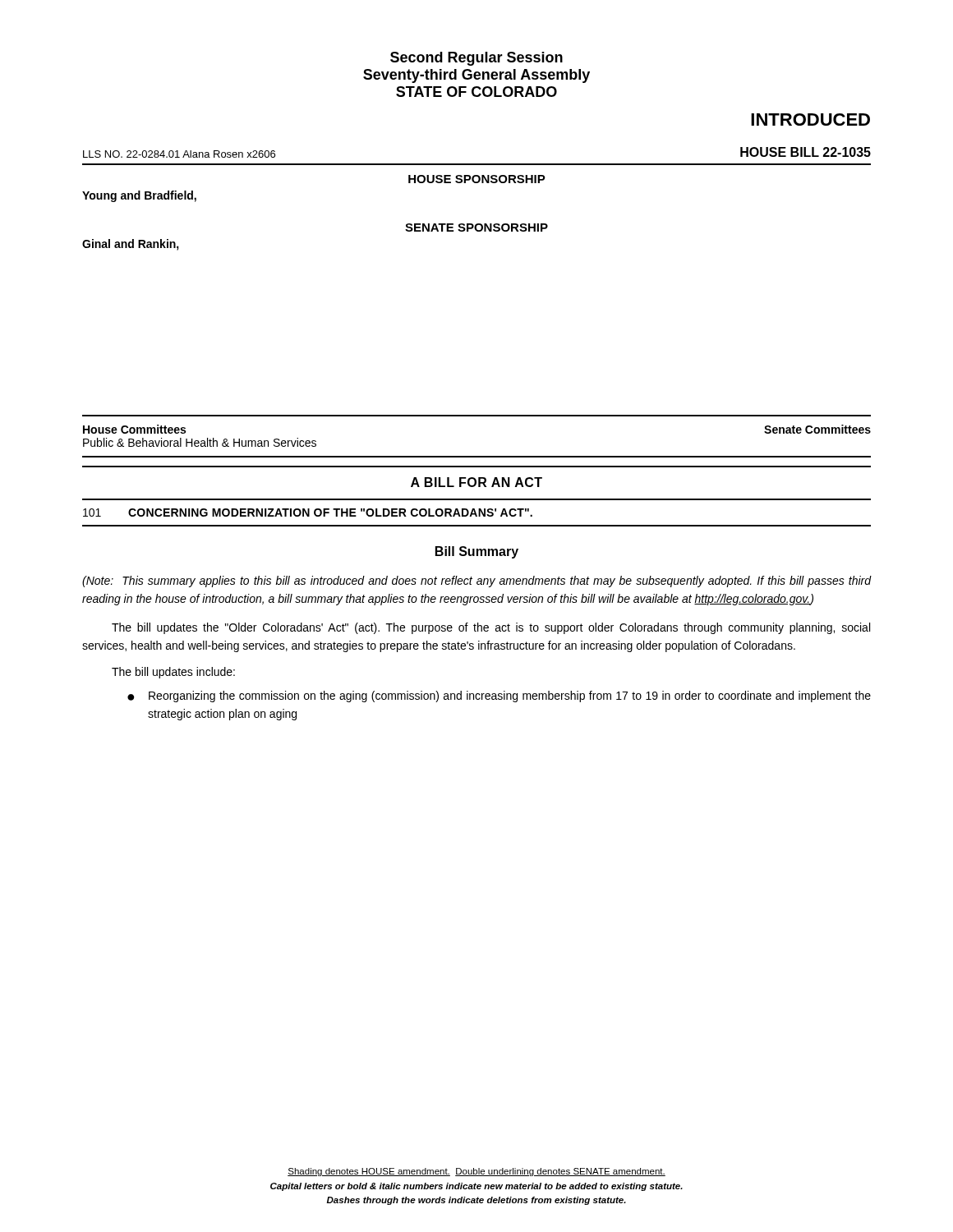The width and height of the screenshot is (953, 1232).
Task: Click on the text block with the text "Public & Behavioral Health"
Action: point(199,443)
